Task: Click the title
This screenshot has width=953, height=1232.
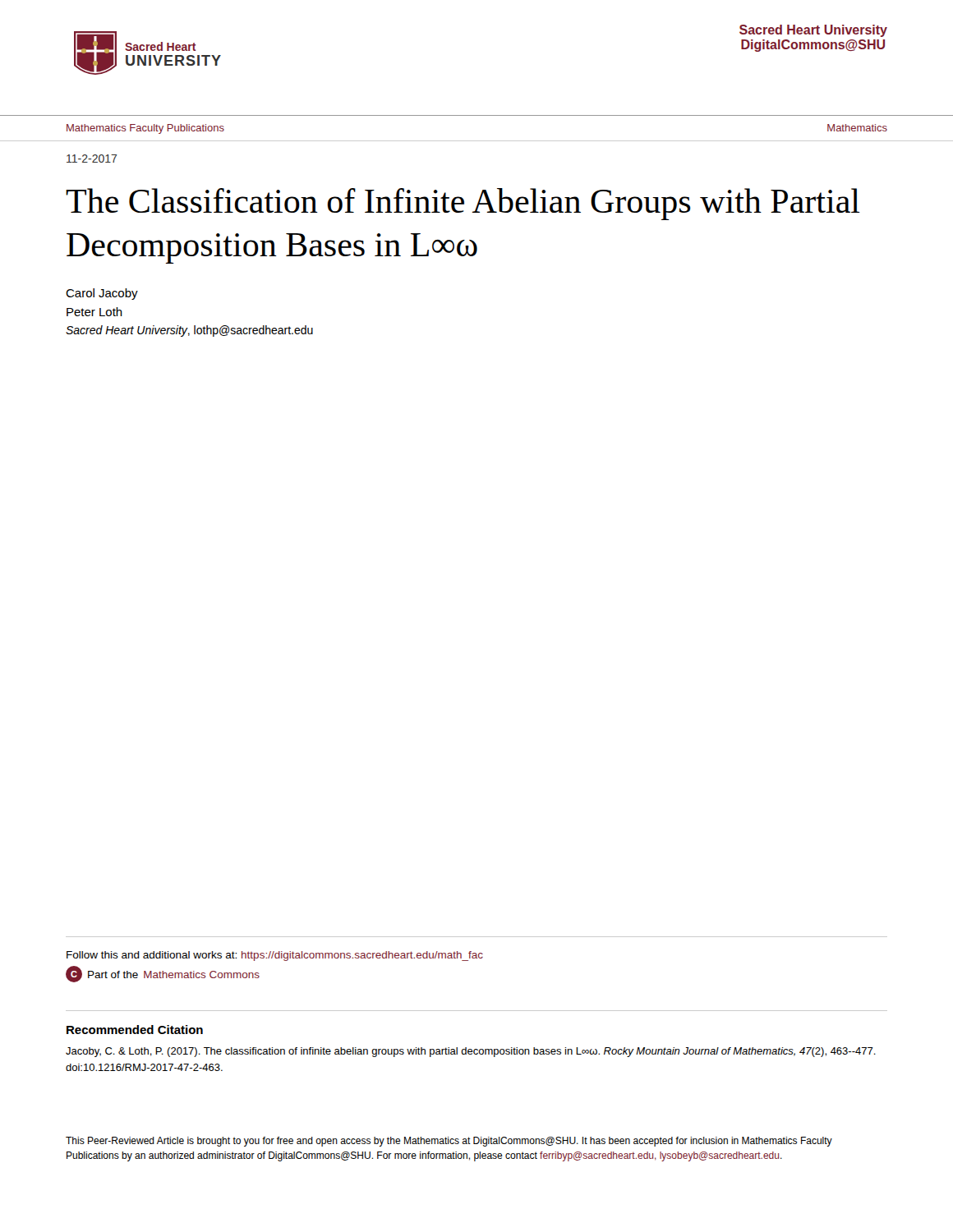Action: [x=463, y=223]
